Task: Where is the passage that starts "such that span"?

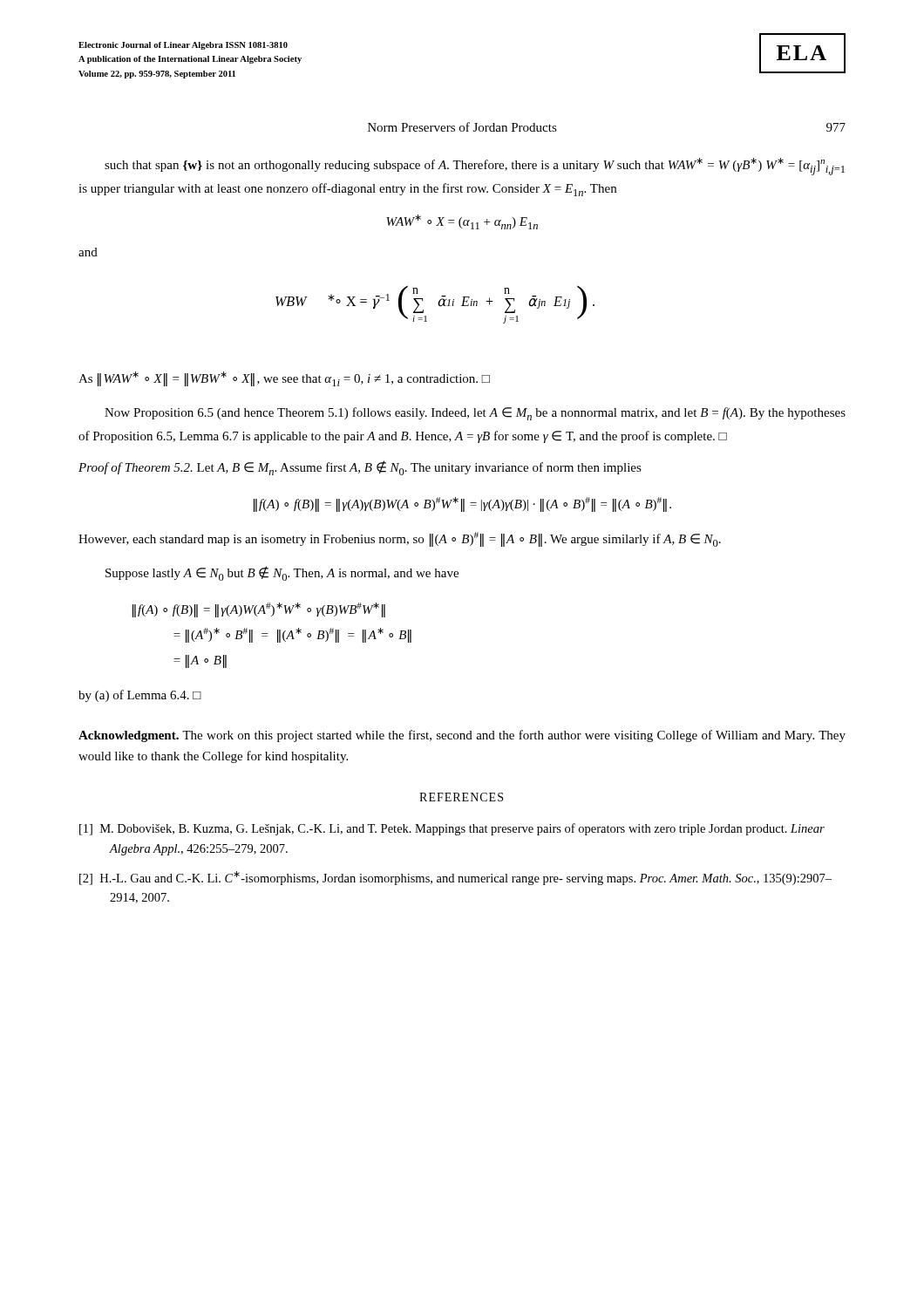Action: coord(462,177)
